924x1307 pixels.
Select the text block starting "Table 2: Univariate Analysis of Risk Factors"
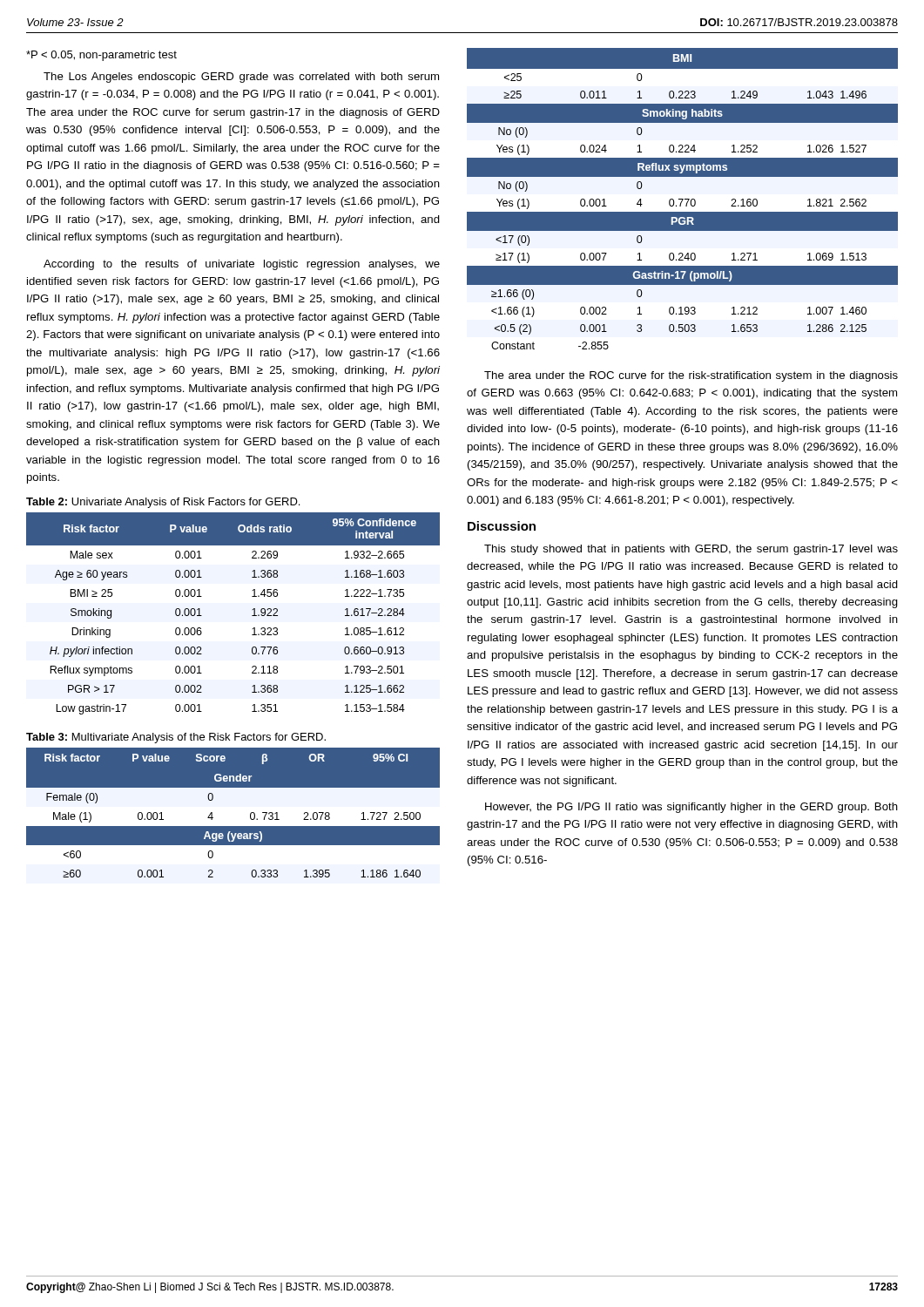(164, 502)
